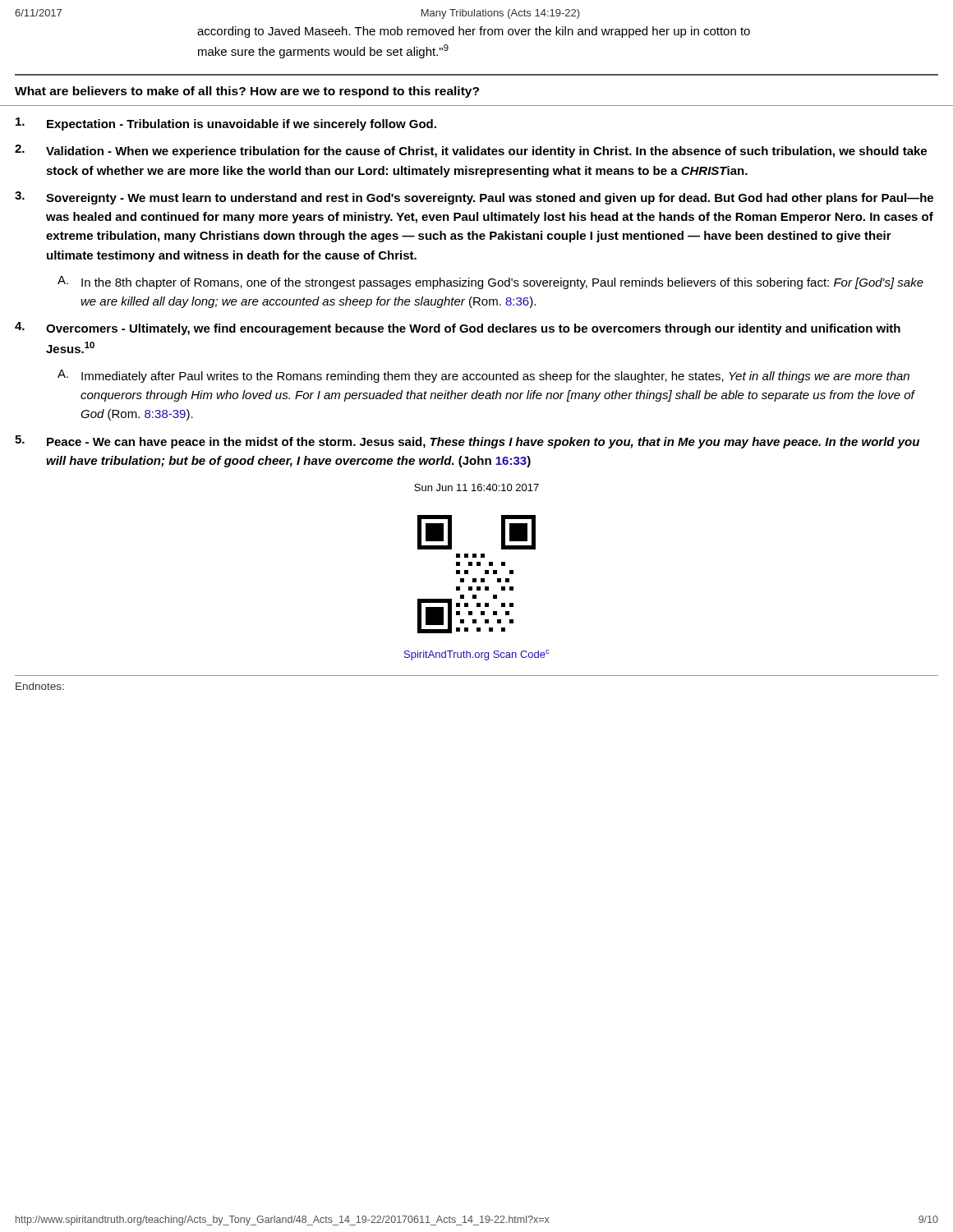Find the list item containing "A. Immediately after Paul writes to the Romans"

click(498, 395)
